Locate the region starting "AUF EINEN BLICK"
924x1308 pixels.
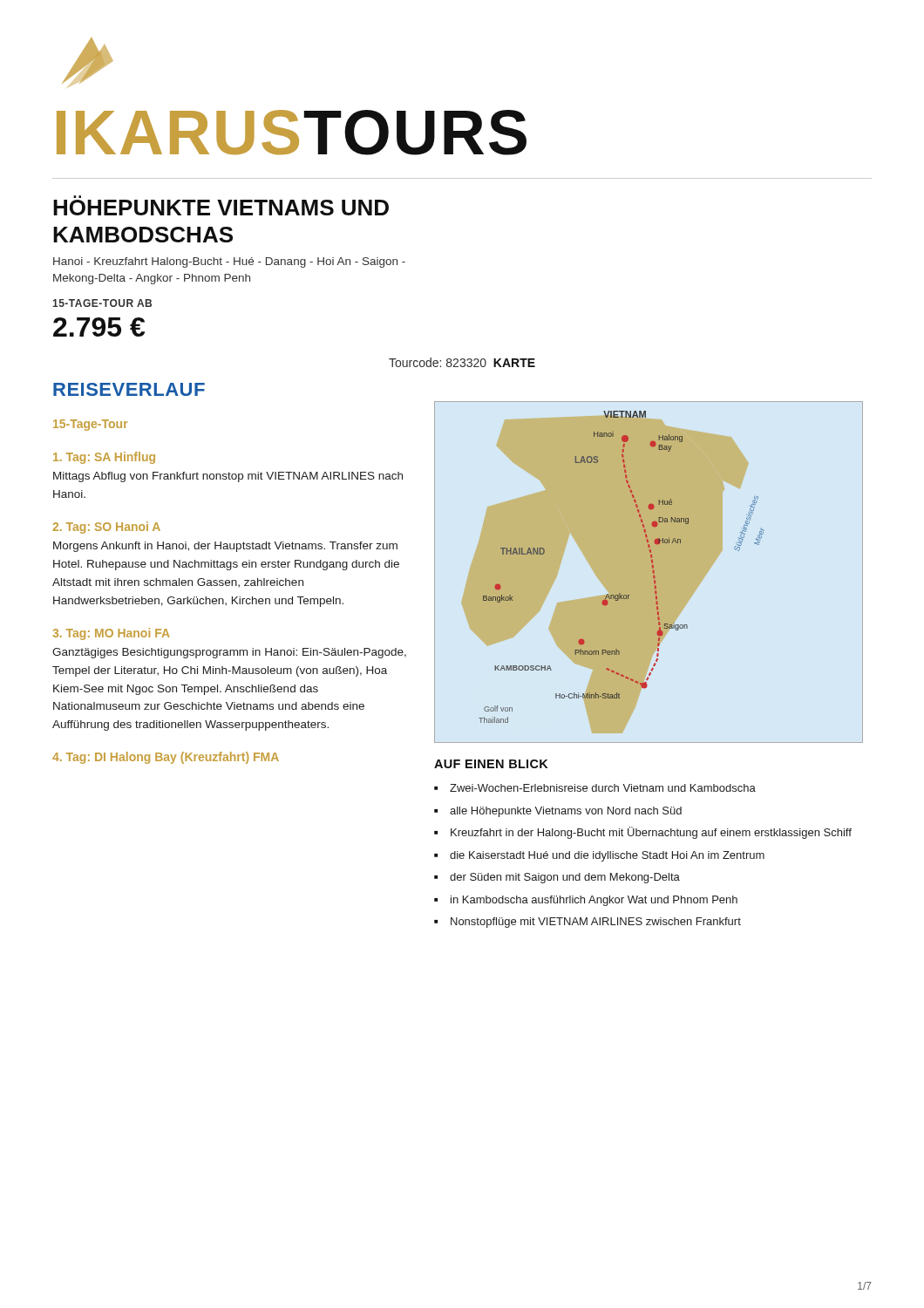[x=491, y=764]
